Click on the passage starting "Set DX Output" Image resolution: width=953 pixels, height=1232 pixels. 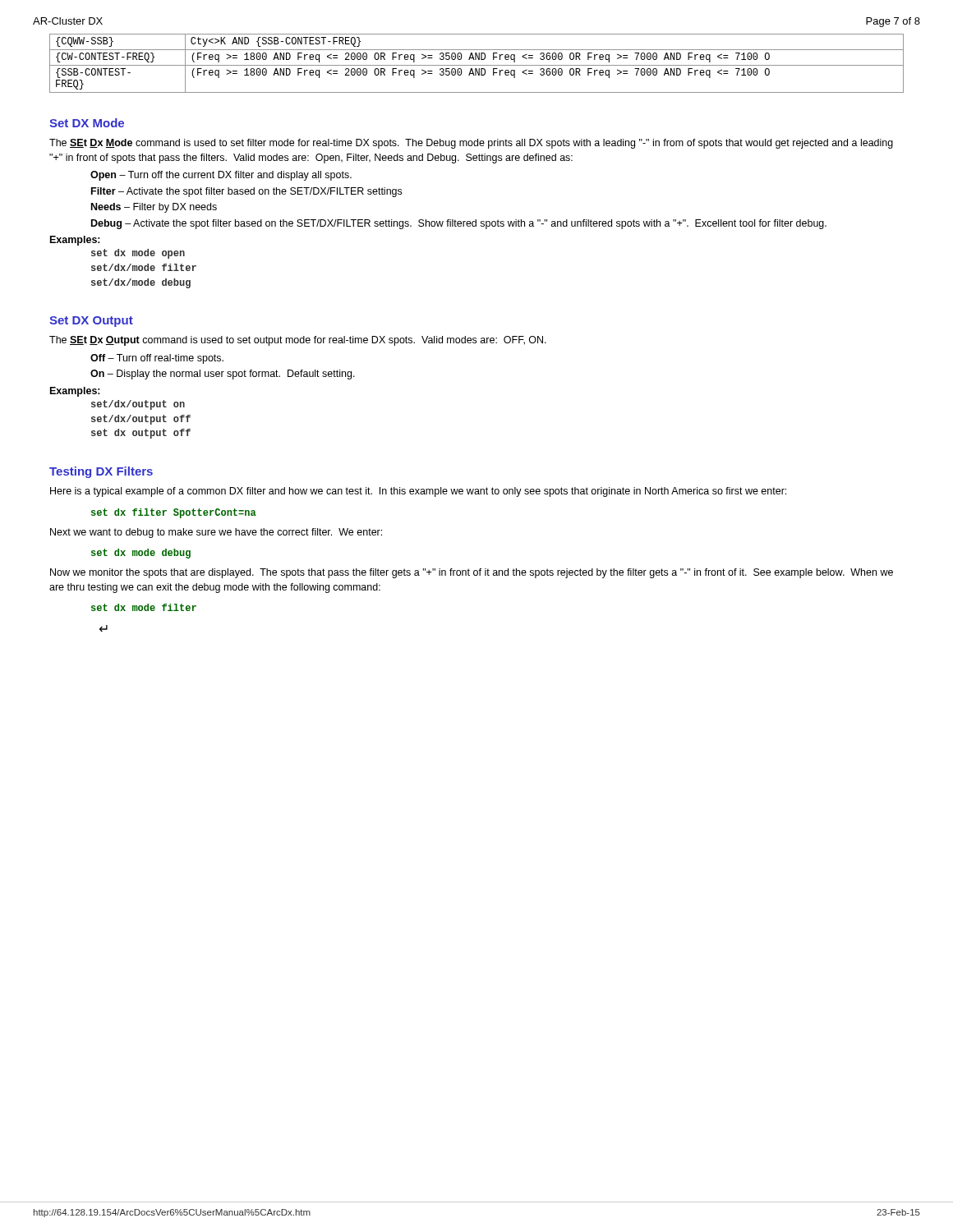pyautogui.click(x=91, y=320)
